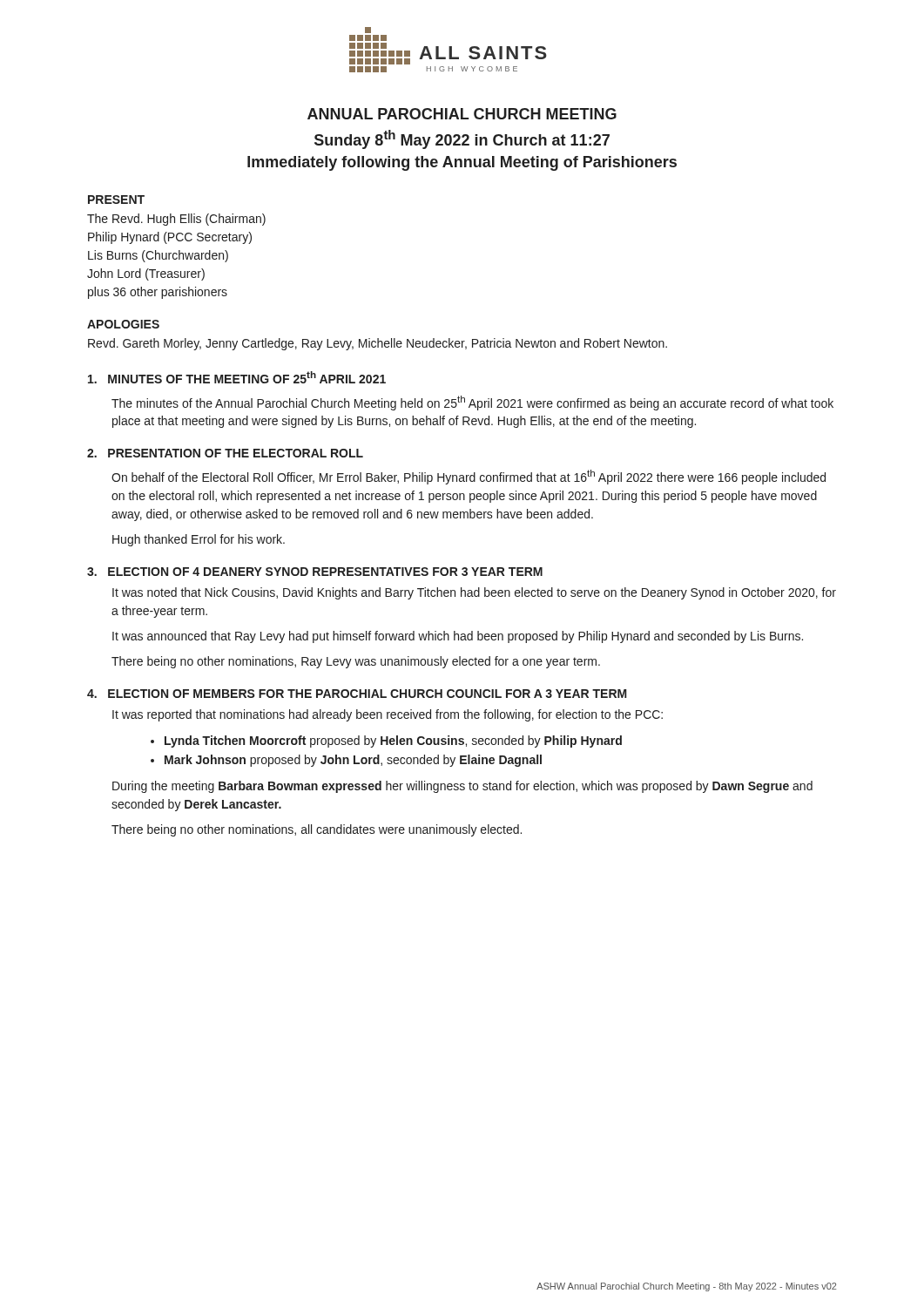Select the text block that reads "During the meeting Barbara"
Screen dimensions: 1307x924
[462, 795]
